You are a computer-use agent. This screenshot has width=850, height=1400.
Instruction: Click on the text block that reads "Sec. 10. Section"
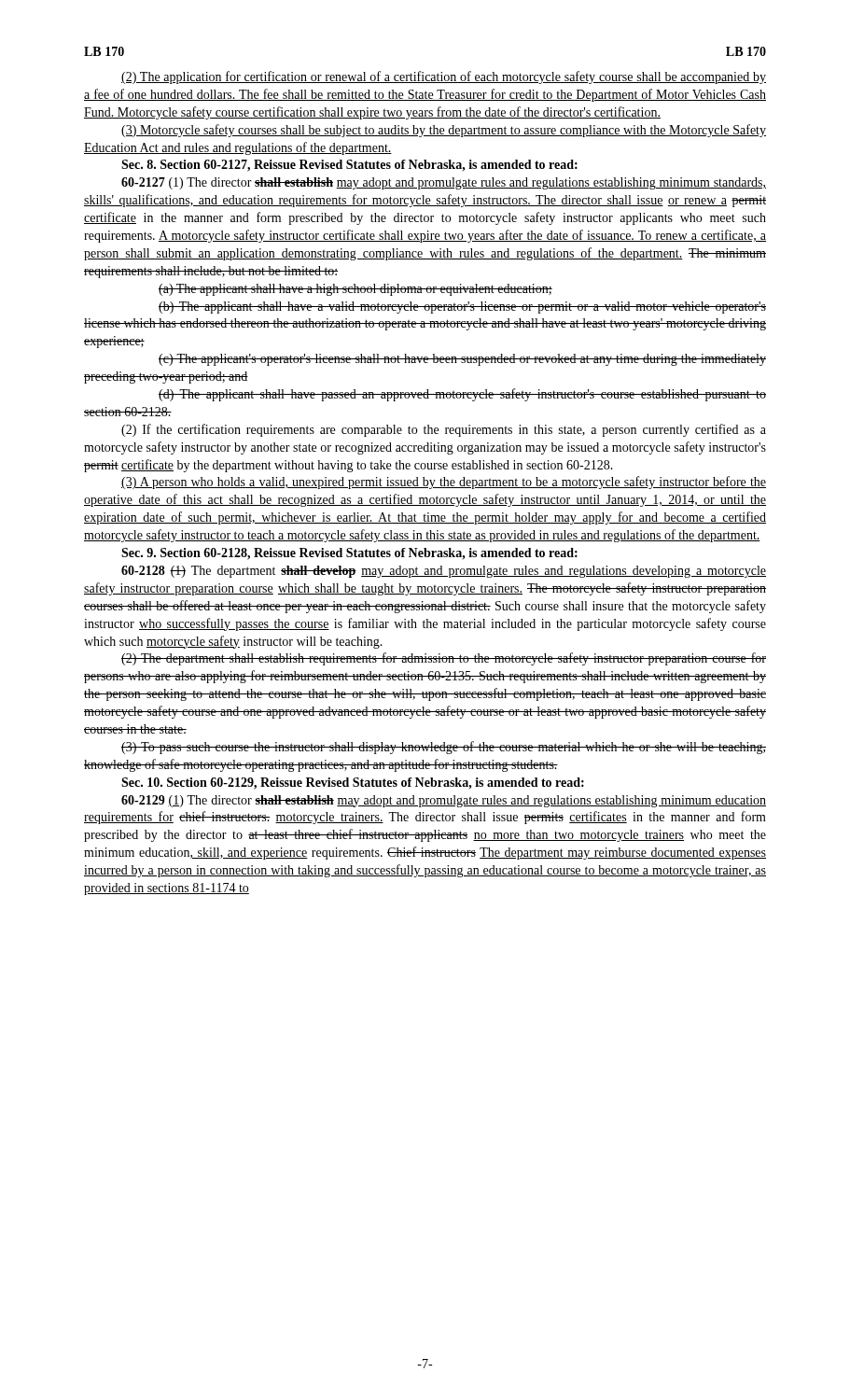(x=425, y=783)
